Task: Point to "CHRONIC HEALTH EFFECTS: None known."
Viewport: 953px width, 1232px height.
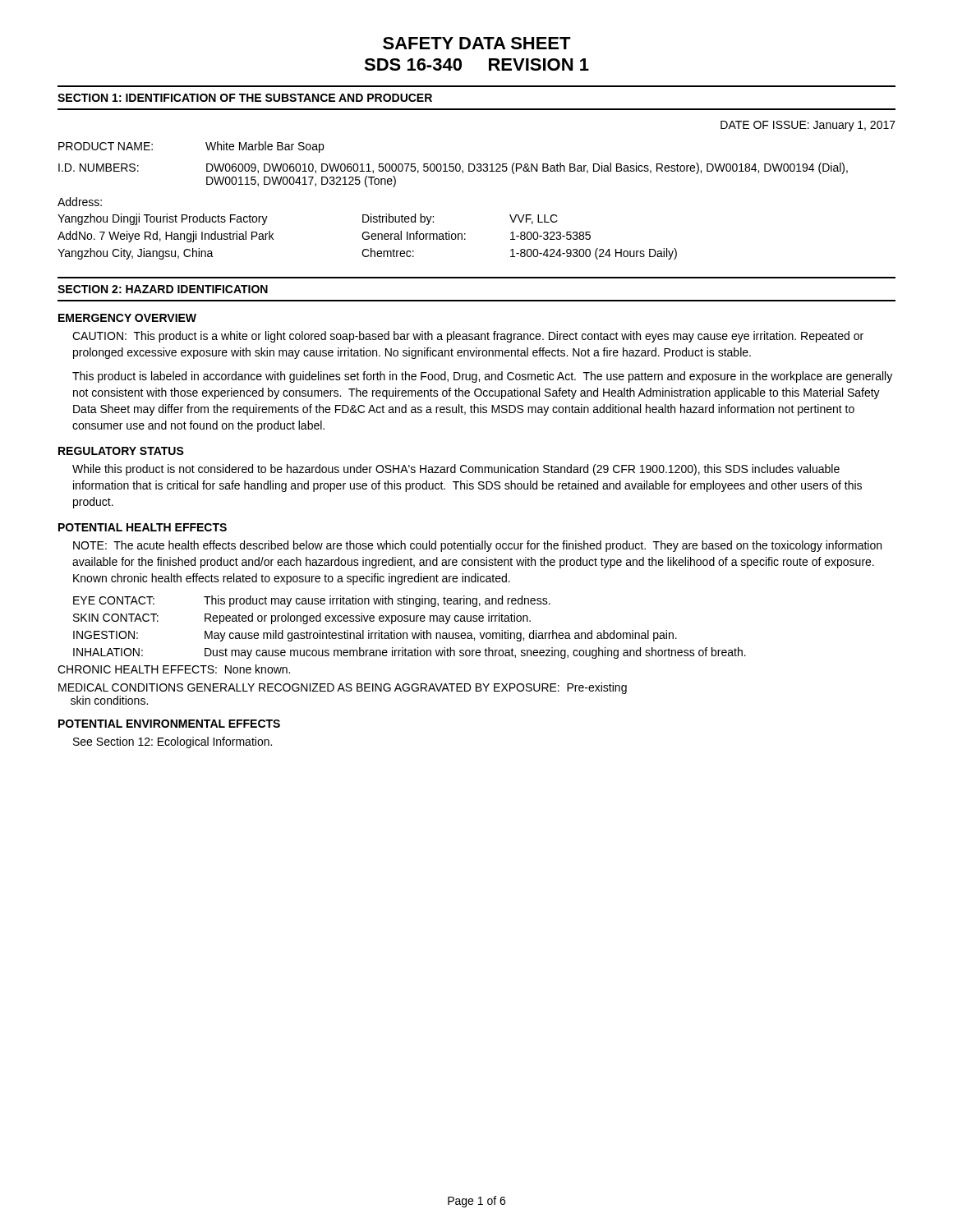Action: [174, 669]
